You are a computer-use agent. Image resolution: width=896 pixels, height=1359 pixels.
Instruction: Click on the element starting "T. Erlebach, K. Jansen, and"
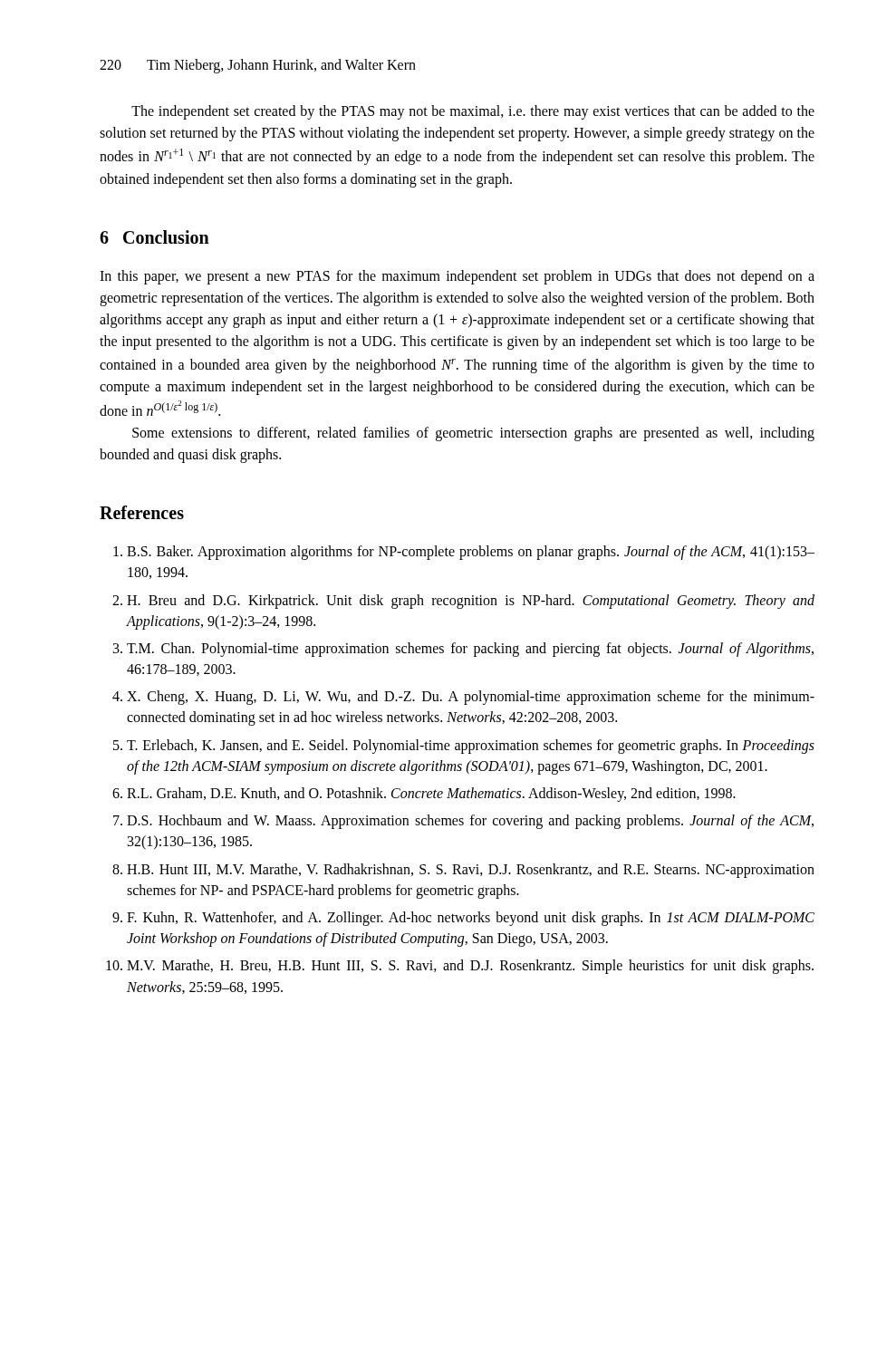coord(471,755)
